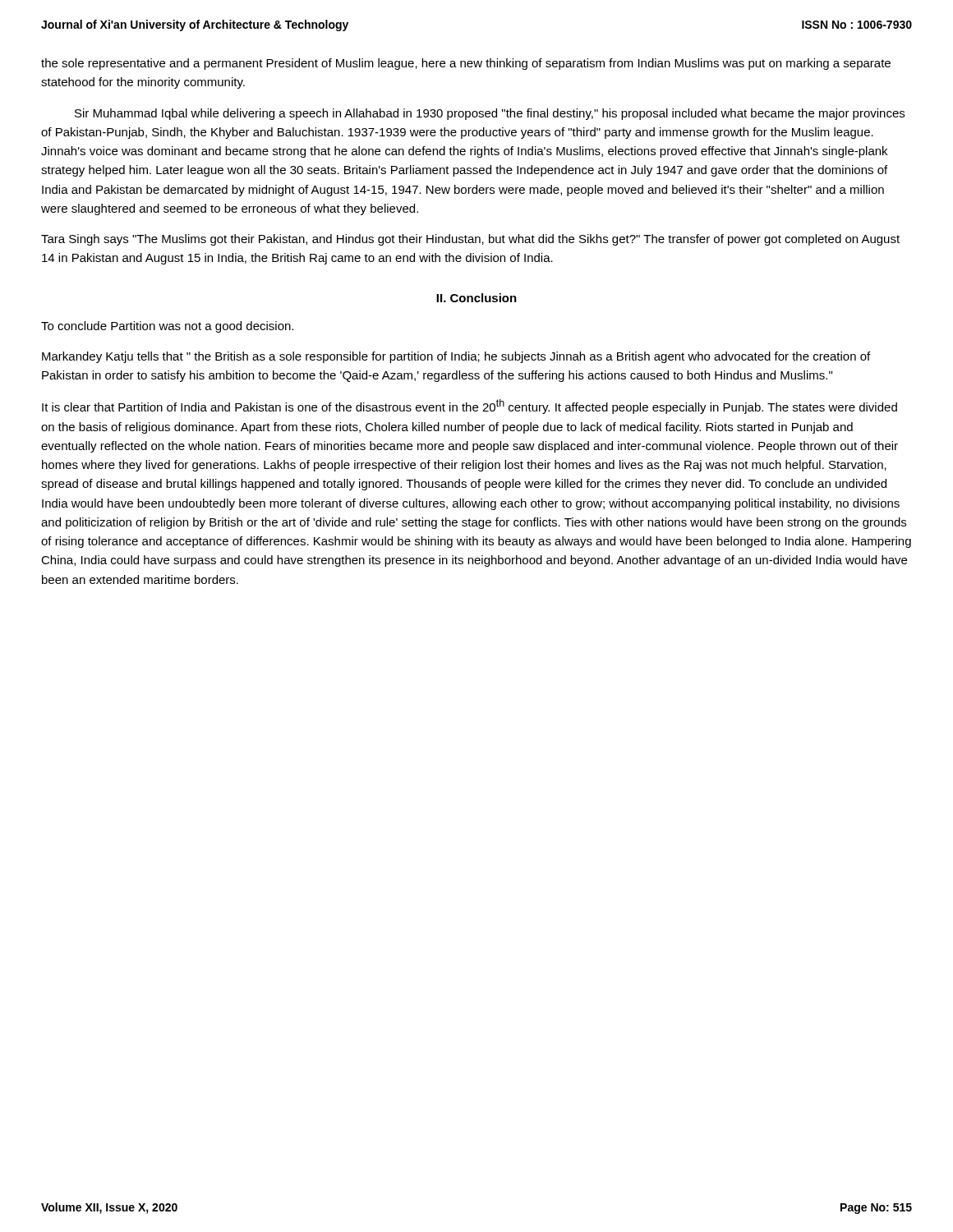This screenshot has height=1232, width=953.
Task: Find the text block that reads "To conclude Partition"
Action: pos(168,325)
